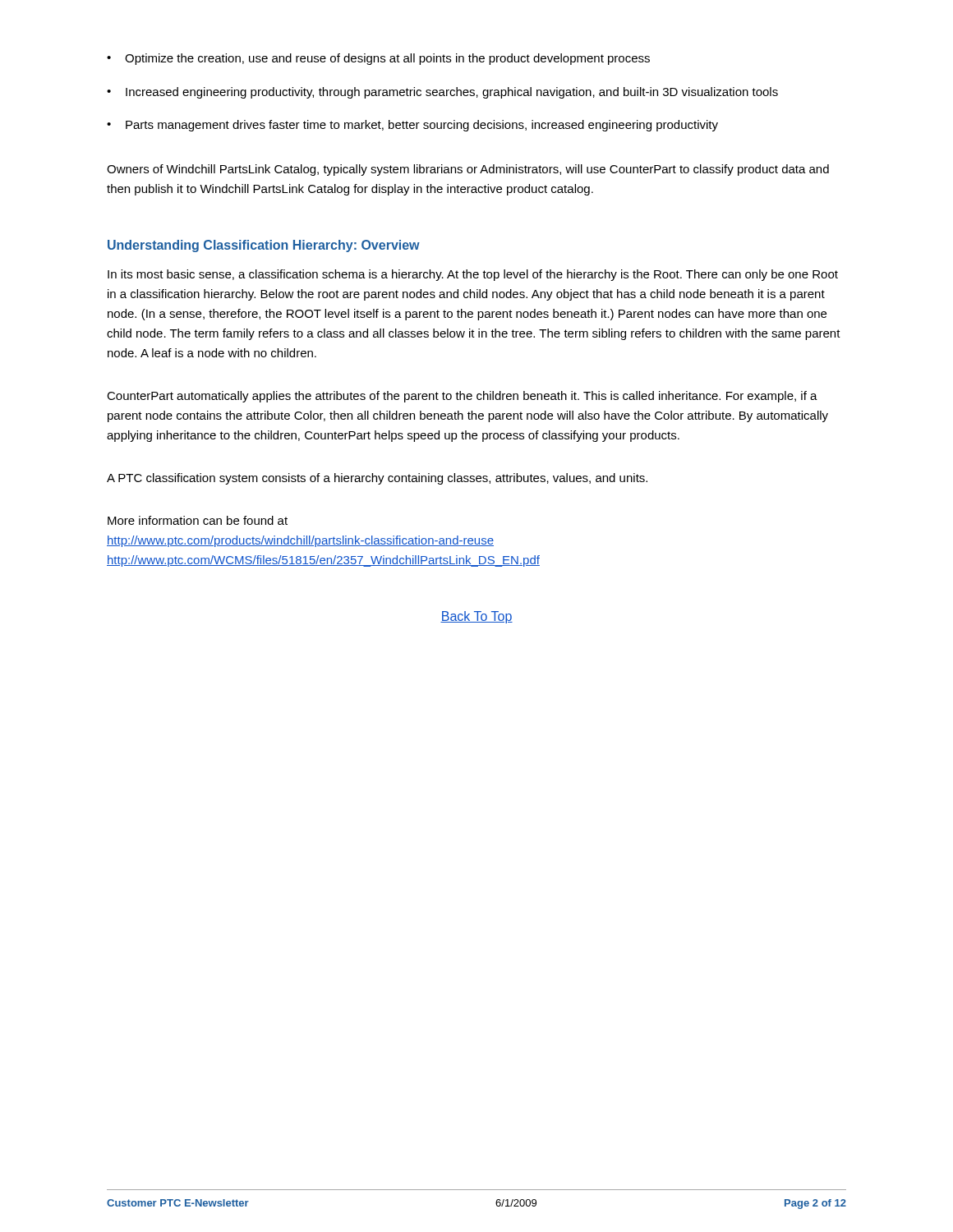The height and width of the screenshot is (1232, 953).
Task: Find the block on this page that starts "CounterPart automatically applies"
Action: click(x=467, y=415)
